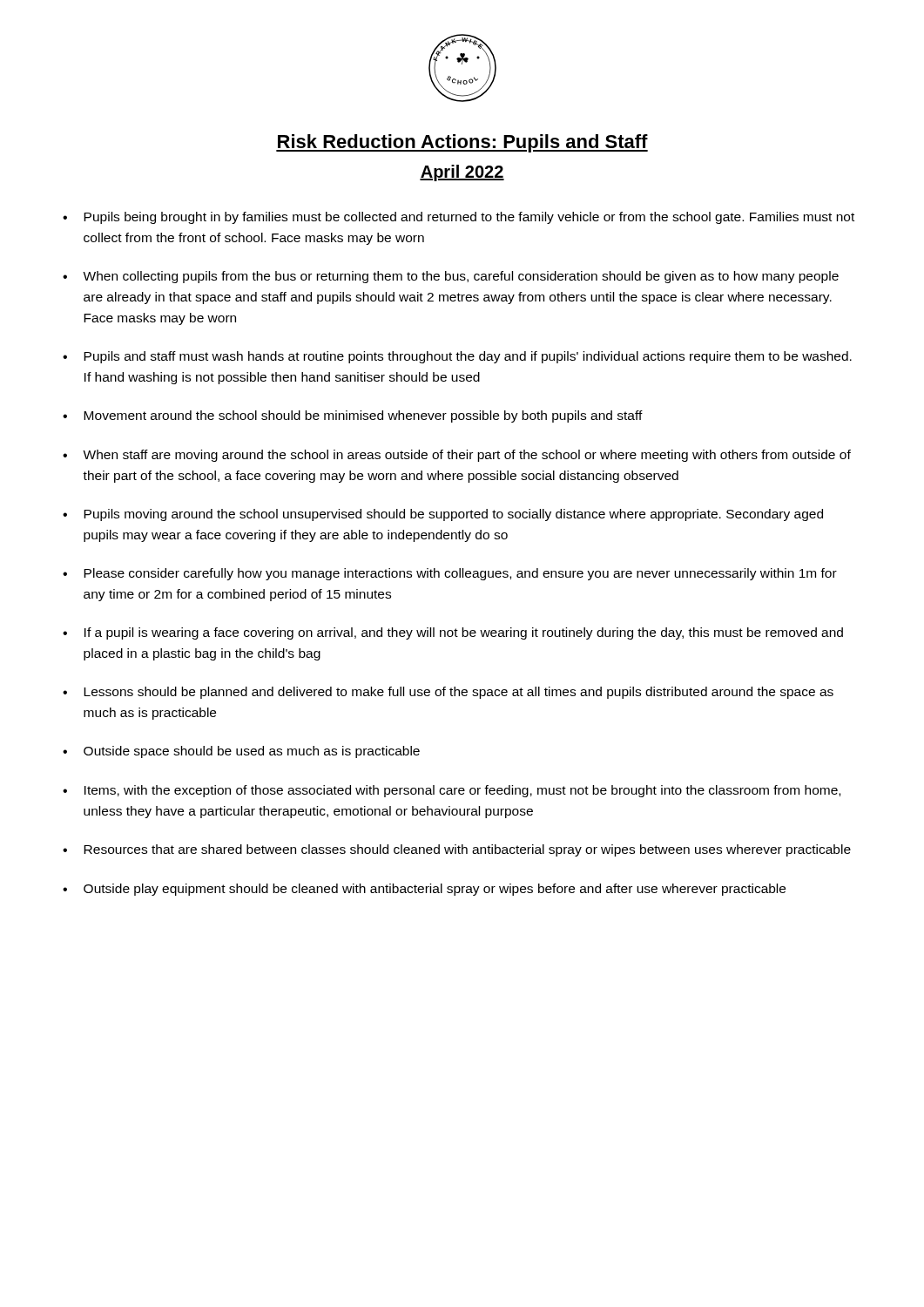Image resolution: width=924 pixels, height=1307 pixels.
Task: Click on the list item that says "• Pupils being brought in by"
Action: tap(462, 227)
